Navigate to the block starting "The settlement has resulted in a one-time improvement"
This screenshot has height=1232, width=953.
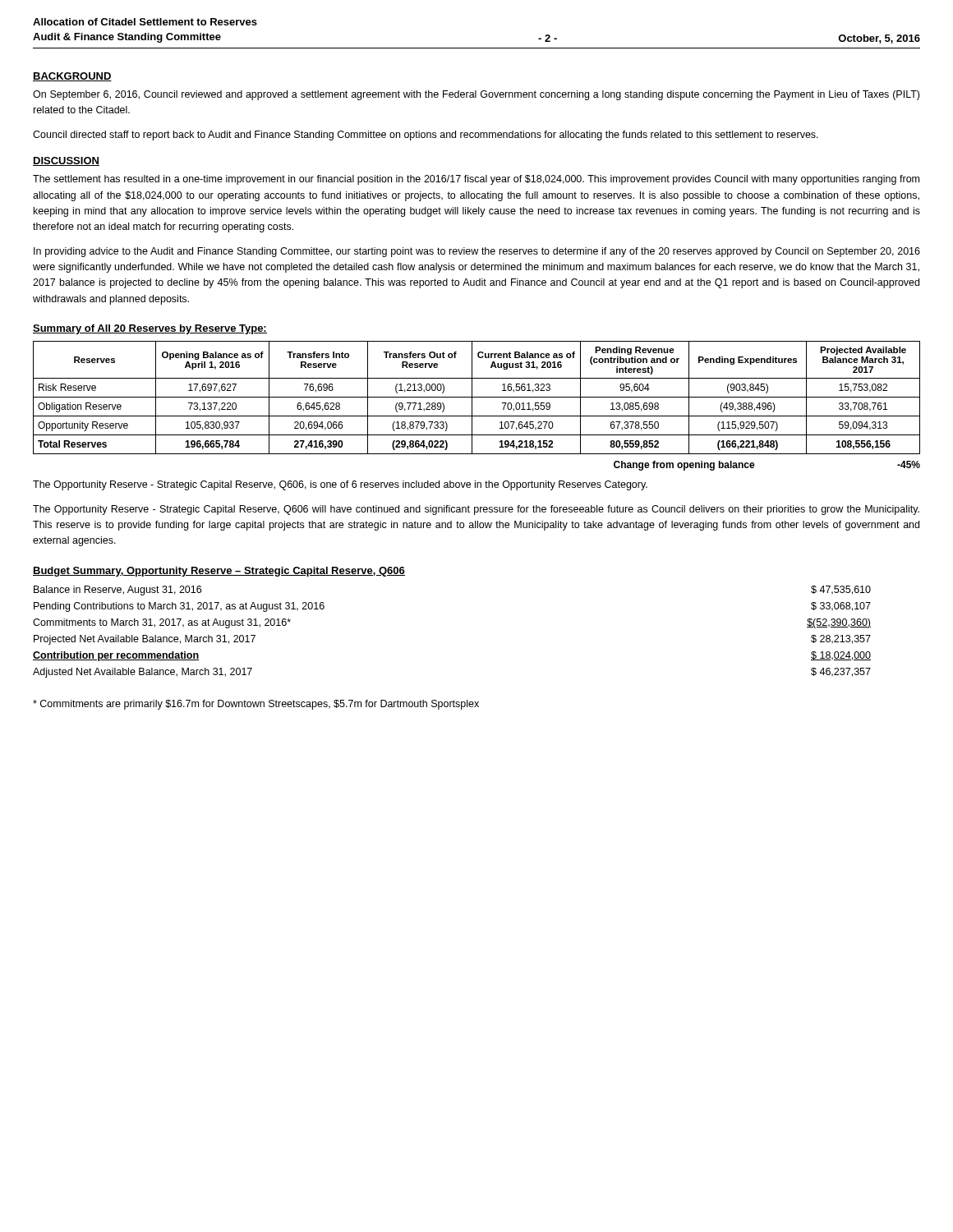(x=476, y=203)
